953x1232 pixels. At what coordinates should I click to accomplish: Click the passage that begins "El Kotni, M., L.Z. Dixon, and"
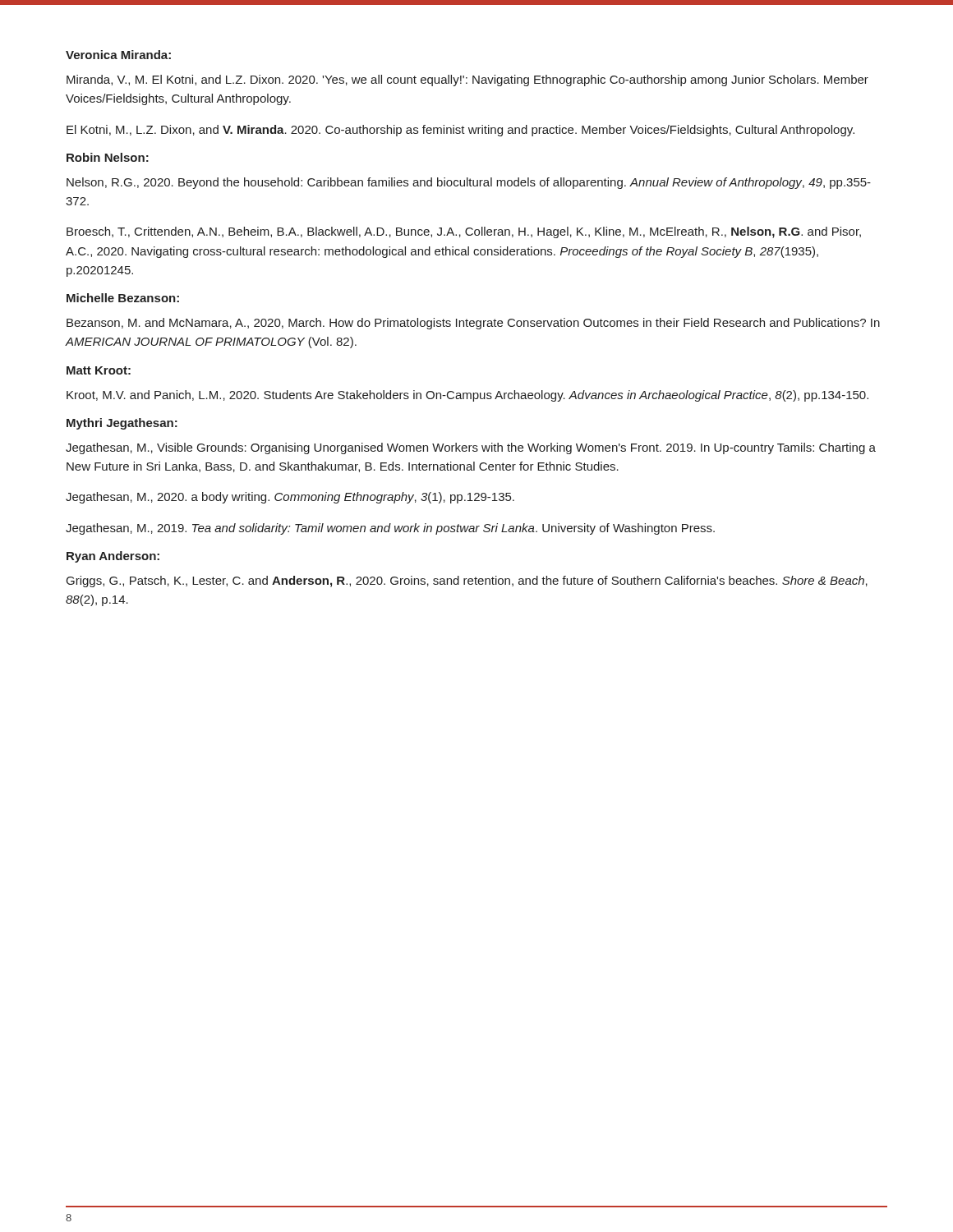(461, 129)
